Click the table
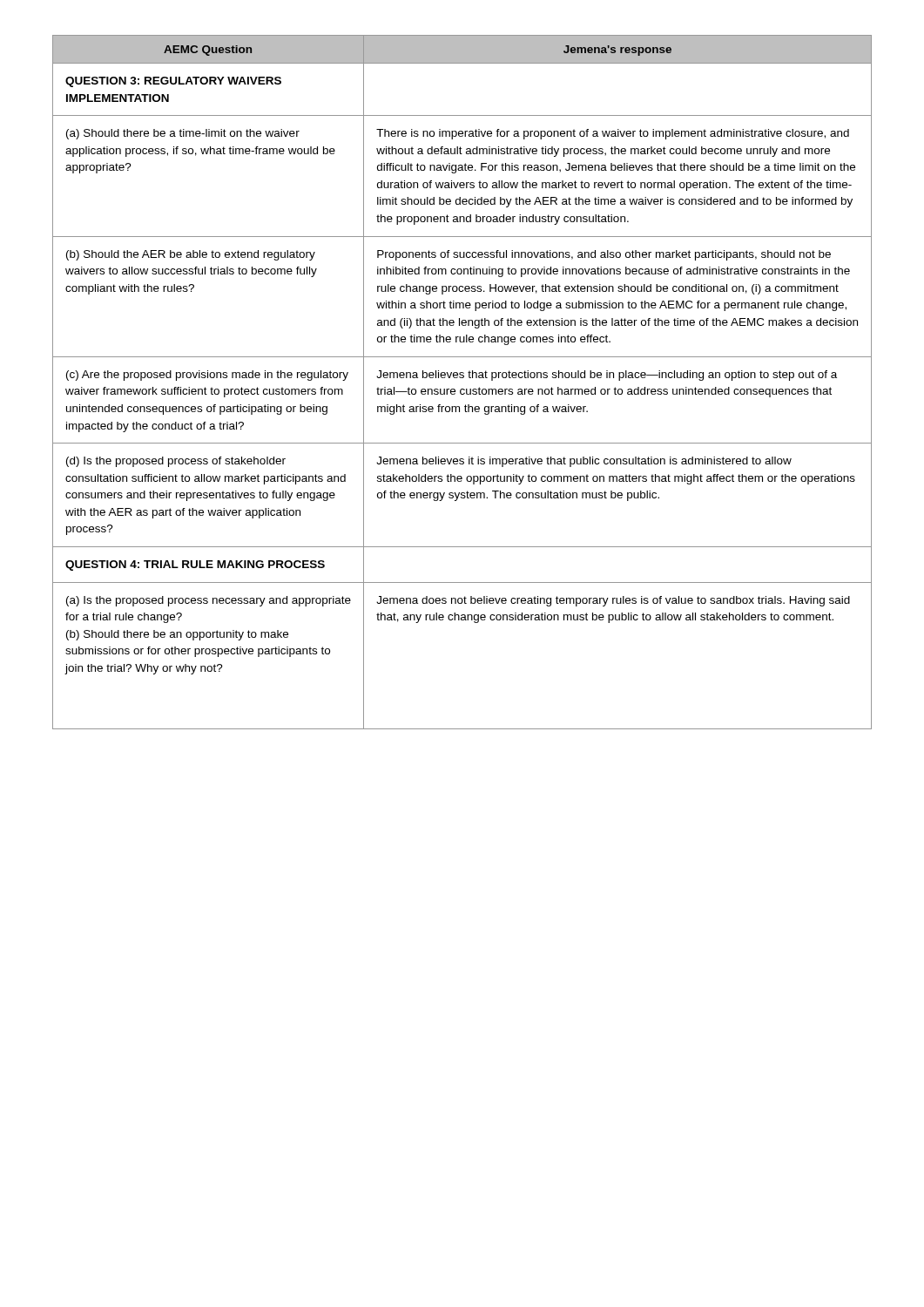The width and height of the screenshot is (924, 1307). click(462, 382)
